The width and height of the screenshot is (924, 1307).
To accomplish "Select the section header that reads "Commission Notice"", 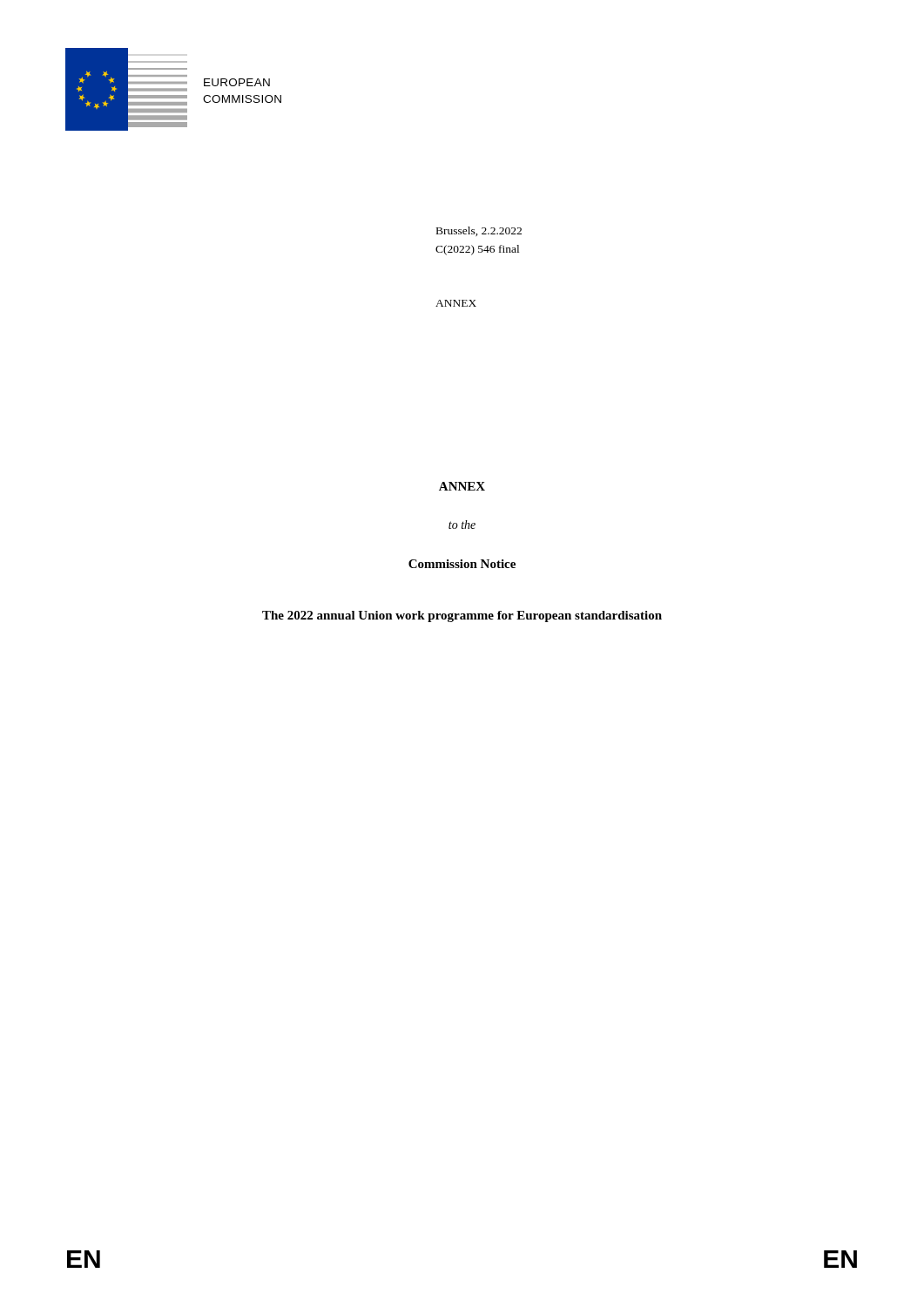I will pyautogui.click(x=462, y=564).
